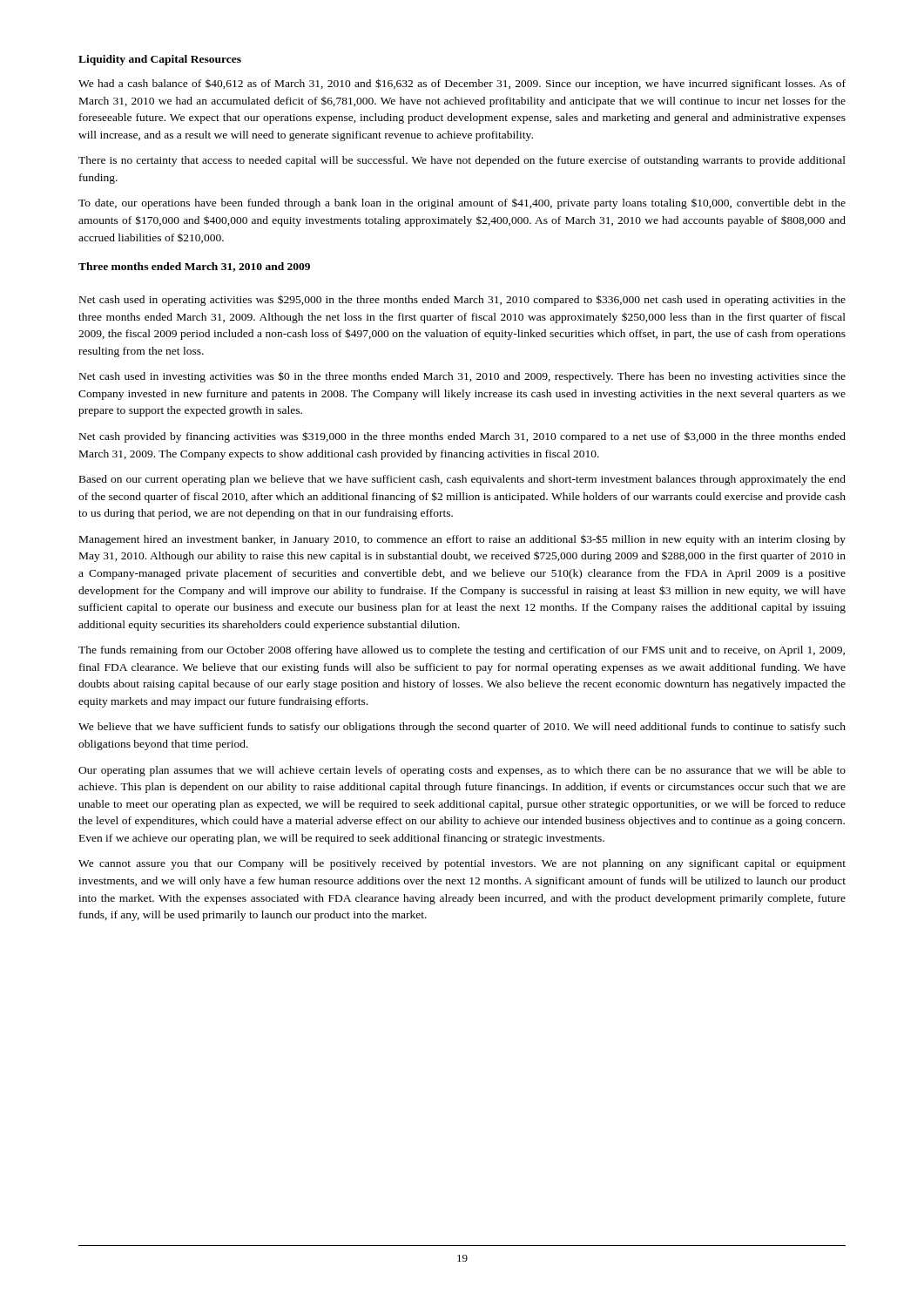
Task: Point to the text block starting "Three months ended March 31, 2010 and"
Action: (x=194, y=266)
